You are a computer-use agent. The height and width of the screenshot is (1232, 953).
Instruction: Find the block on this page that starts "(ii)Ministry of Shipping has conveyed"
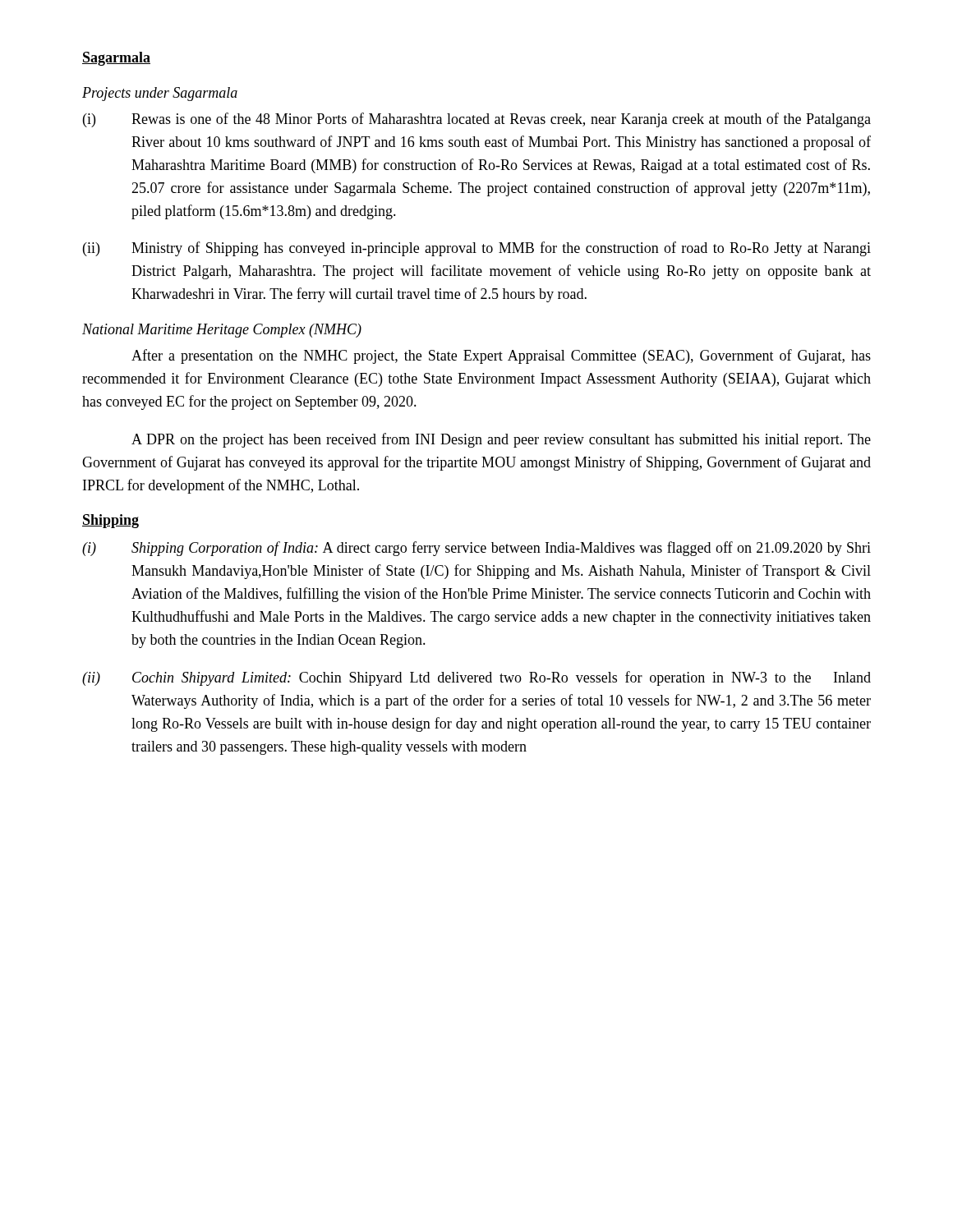click(x=476, y=272)
